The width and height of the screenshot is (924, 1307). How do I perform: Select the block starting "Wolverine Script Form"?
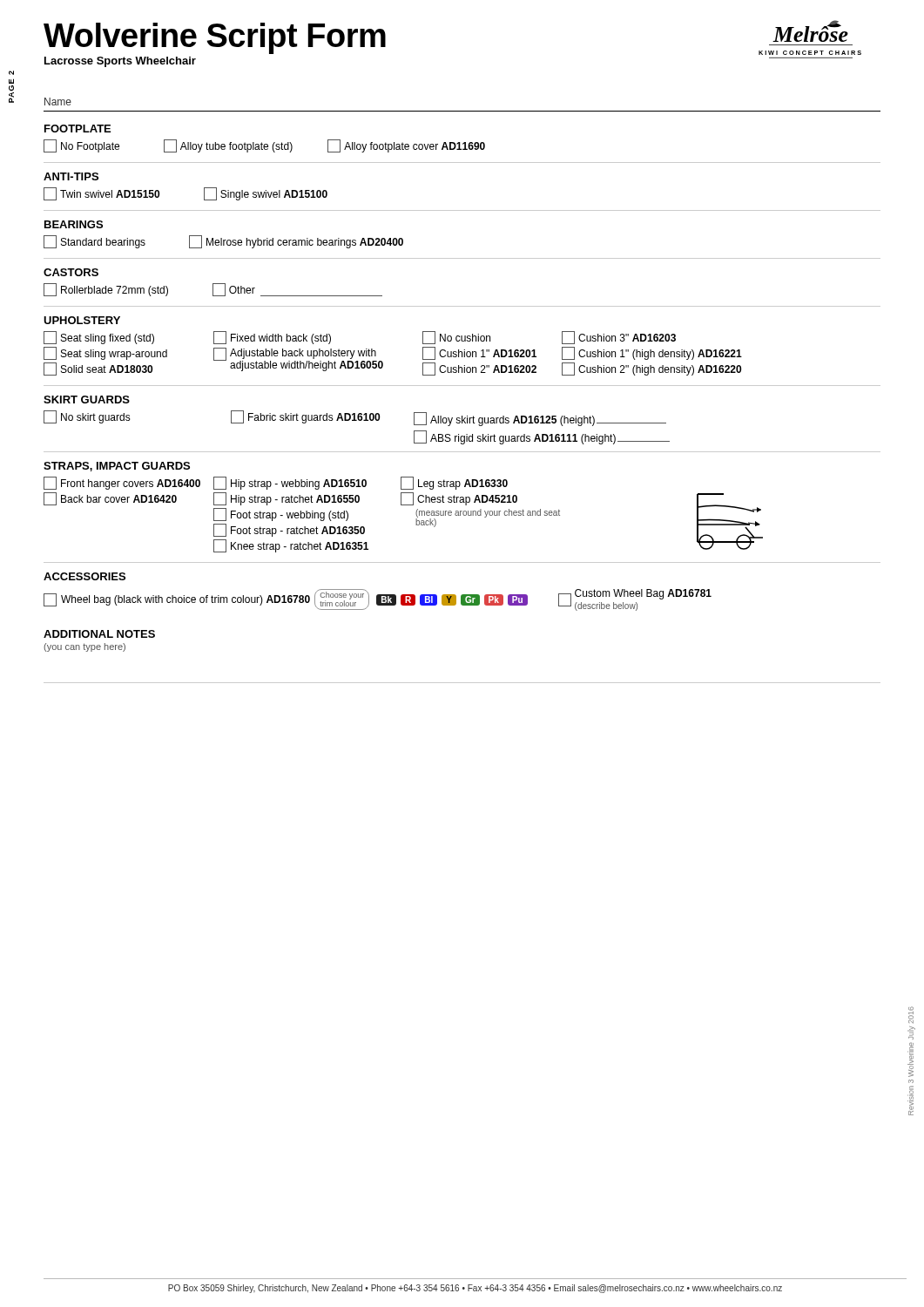click(215, 36)
